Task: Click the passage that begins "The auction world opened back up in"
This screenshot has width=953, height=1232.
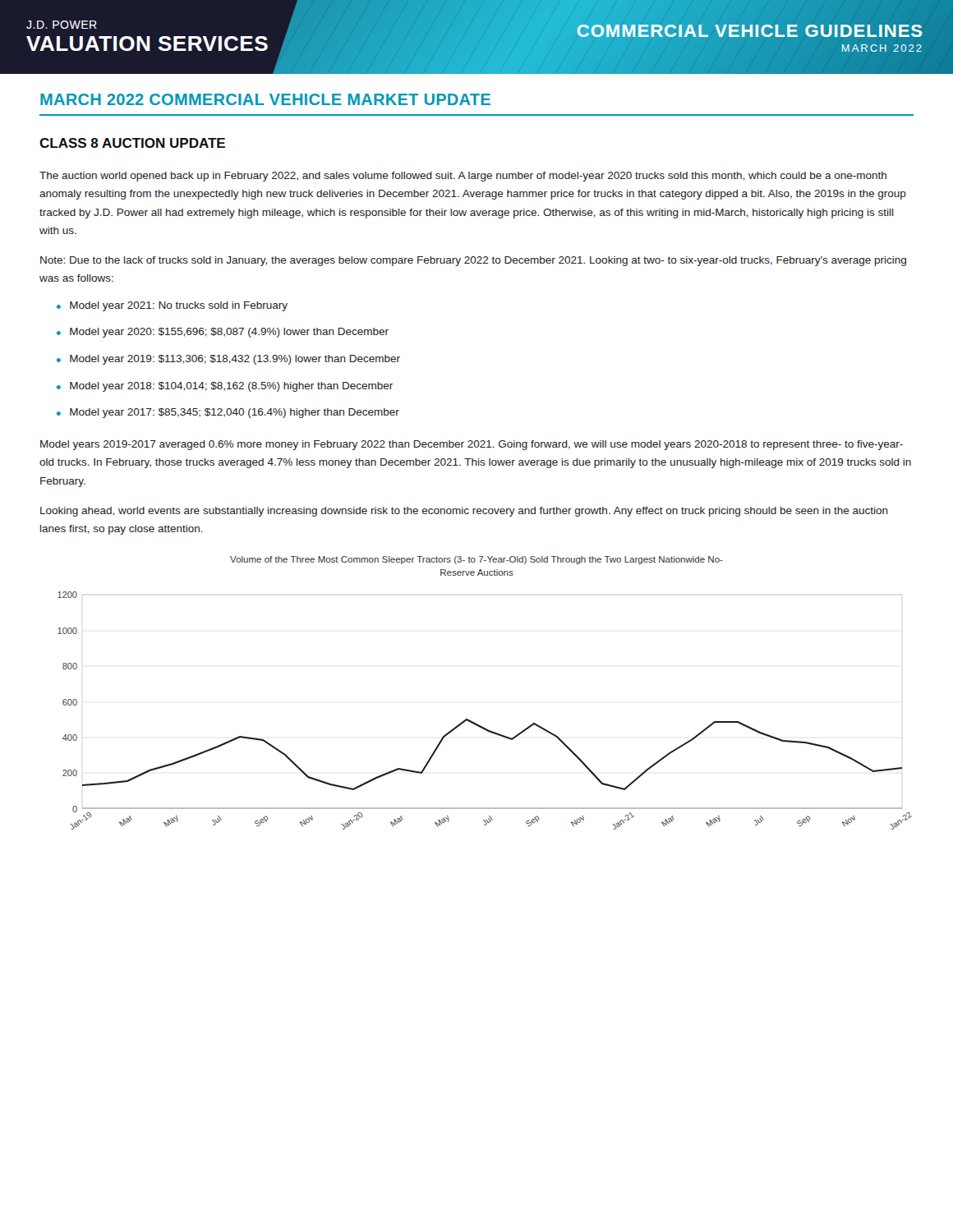Action: (476, 203)
